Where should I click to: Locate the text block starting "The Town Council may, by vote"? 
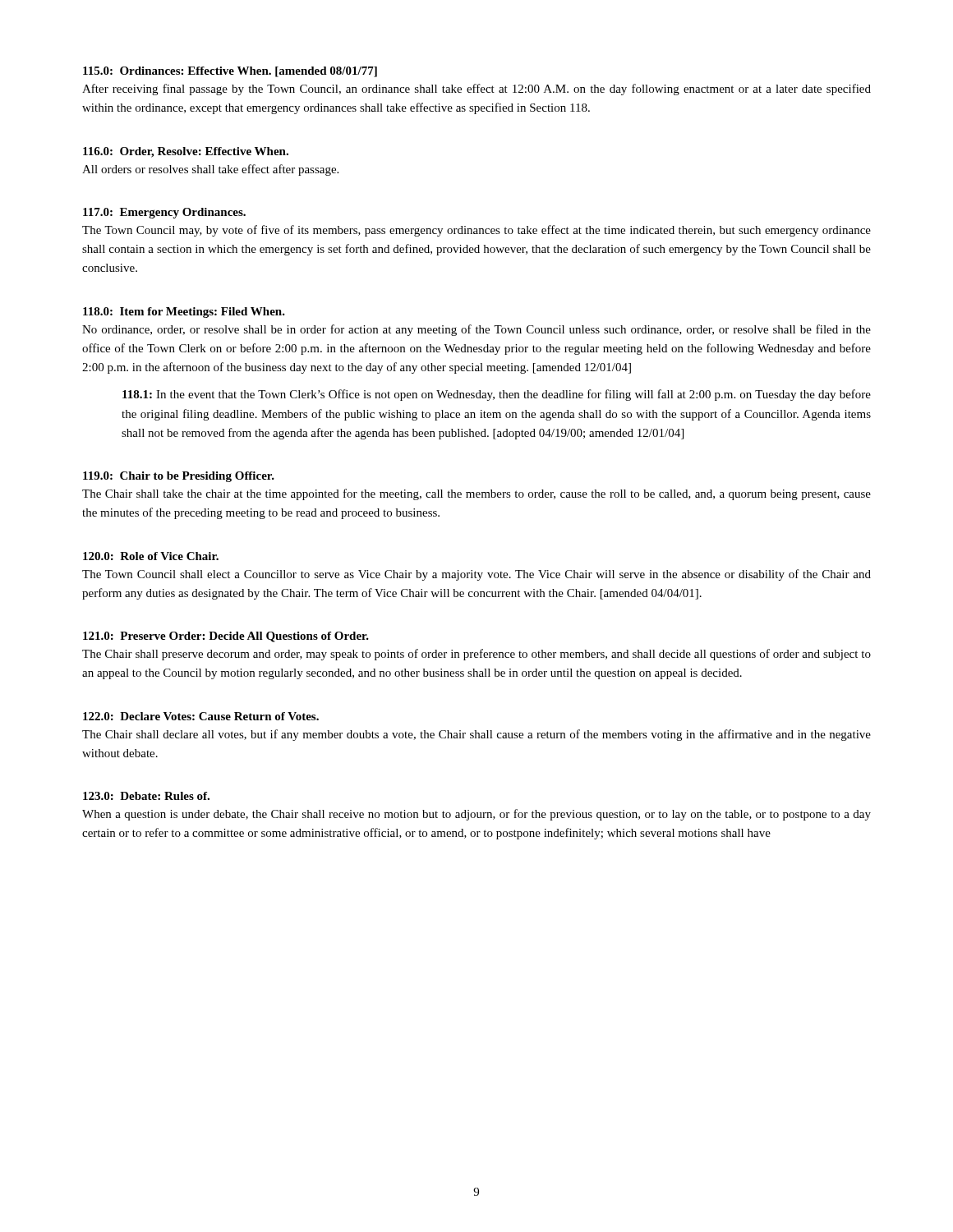[x=476, y=249]
